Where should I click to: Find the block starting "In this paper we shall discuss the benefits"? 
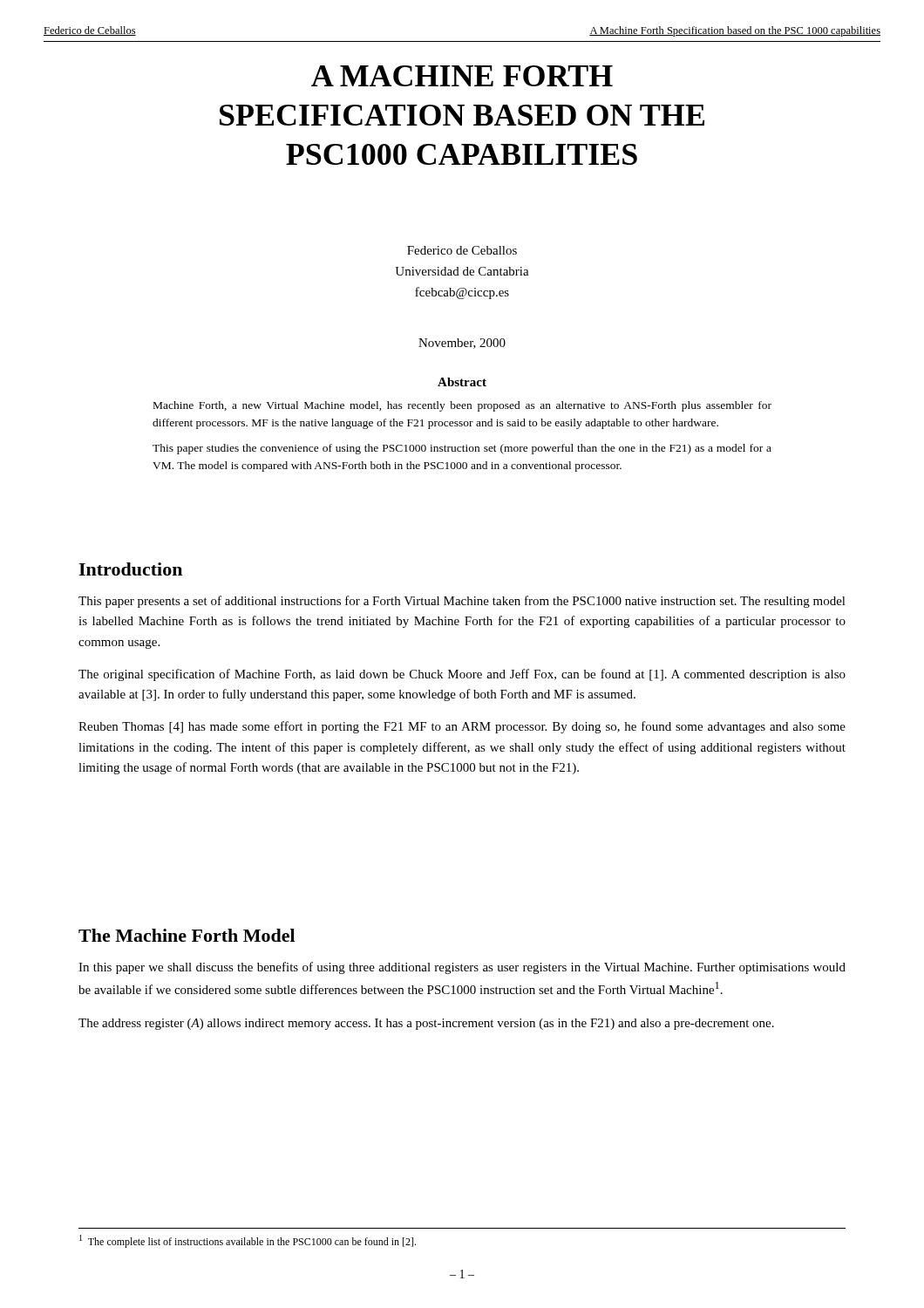pyautogui.click(x=462, y=995)
